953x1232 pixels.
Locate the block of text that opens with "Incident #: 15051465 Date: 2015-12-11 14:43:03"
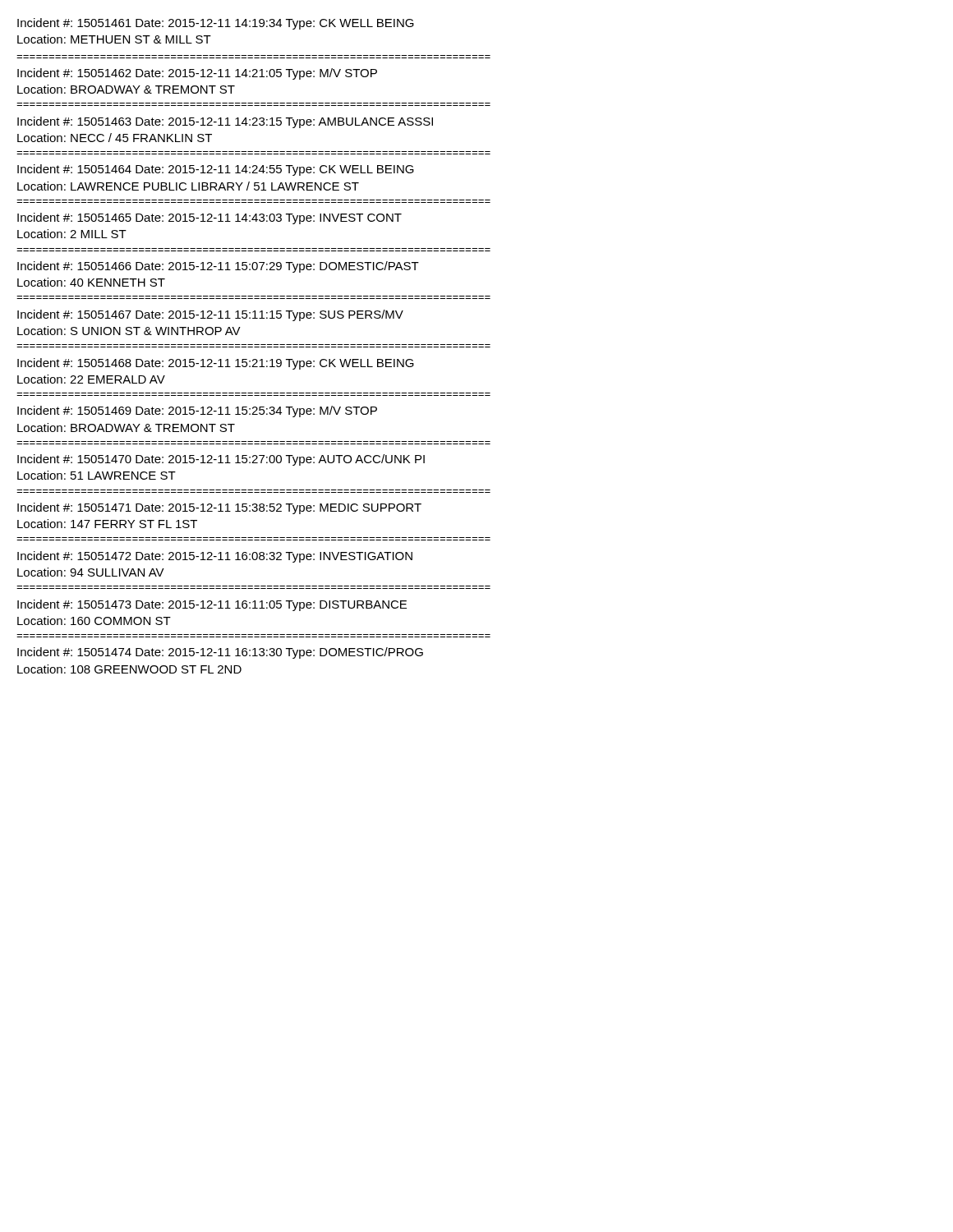pos(209,218)
